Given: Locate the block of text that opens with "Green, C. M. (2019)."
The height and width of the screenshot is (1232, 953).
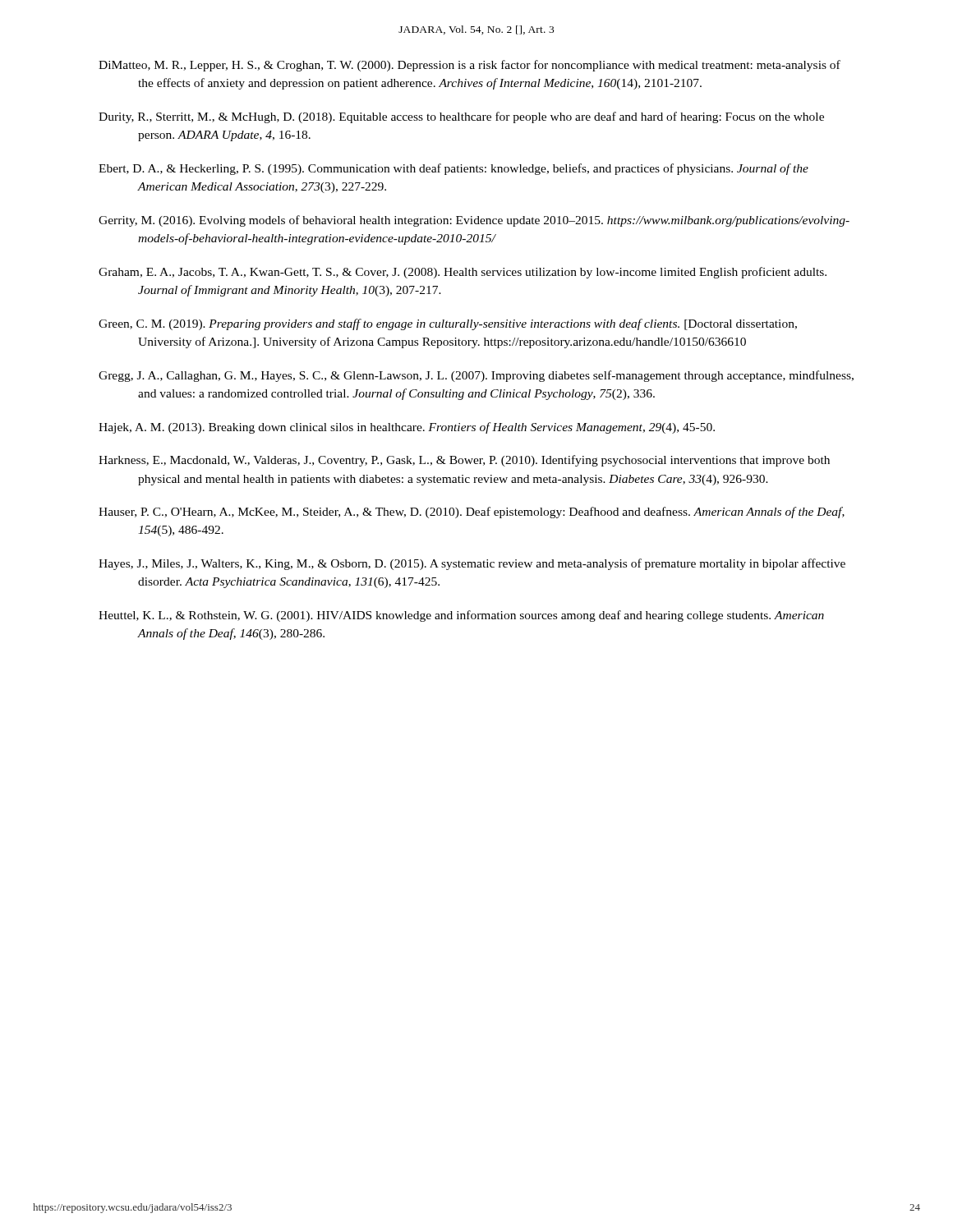Looking at the screenshot, I should pyautogui.click(x=448, y=332).
